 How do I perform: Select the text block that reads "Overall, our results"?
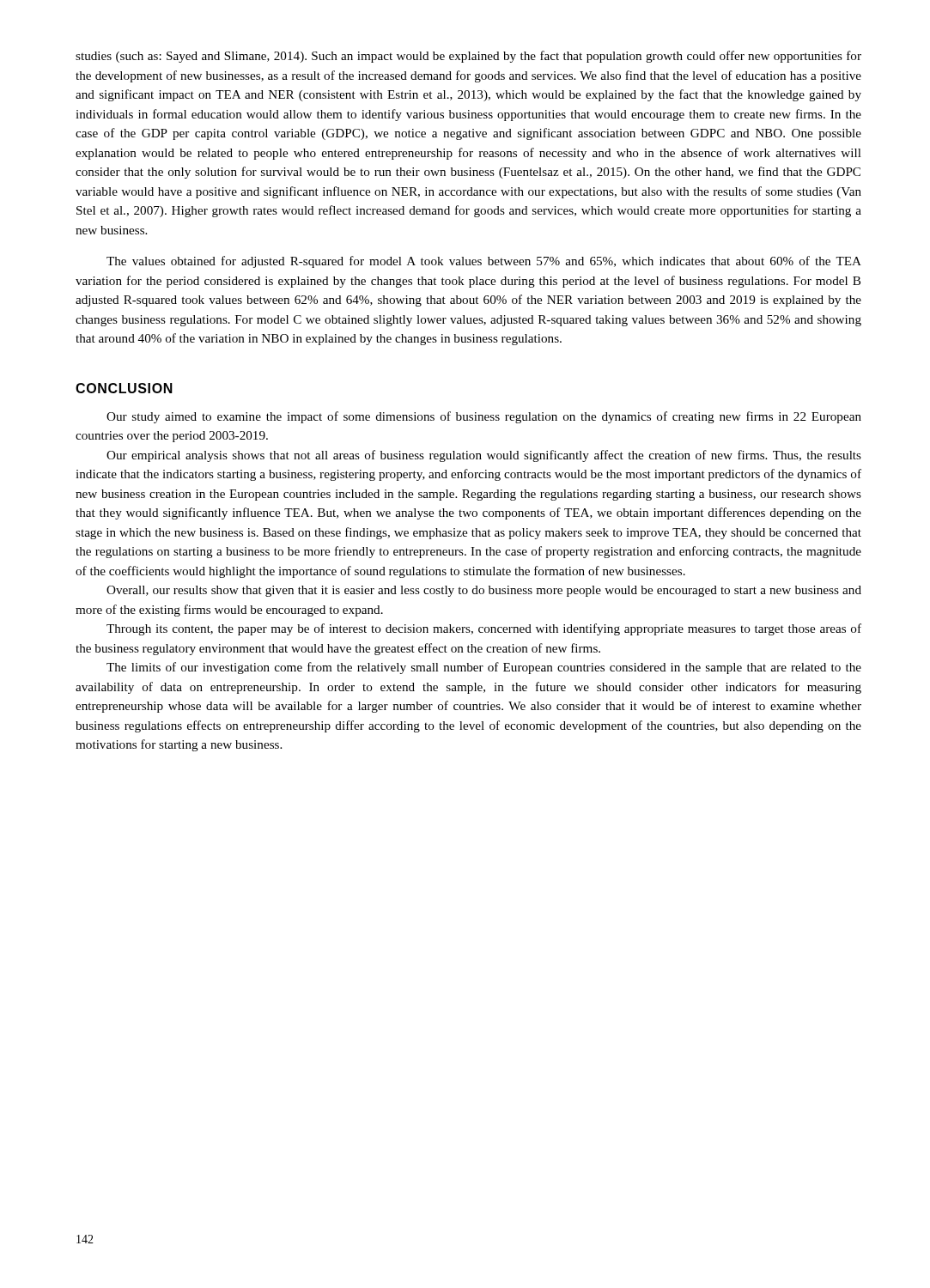[x=468, y=600]
